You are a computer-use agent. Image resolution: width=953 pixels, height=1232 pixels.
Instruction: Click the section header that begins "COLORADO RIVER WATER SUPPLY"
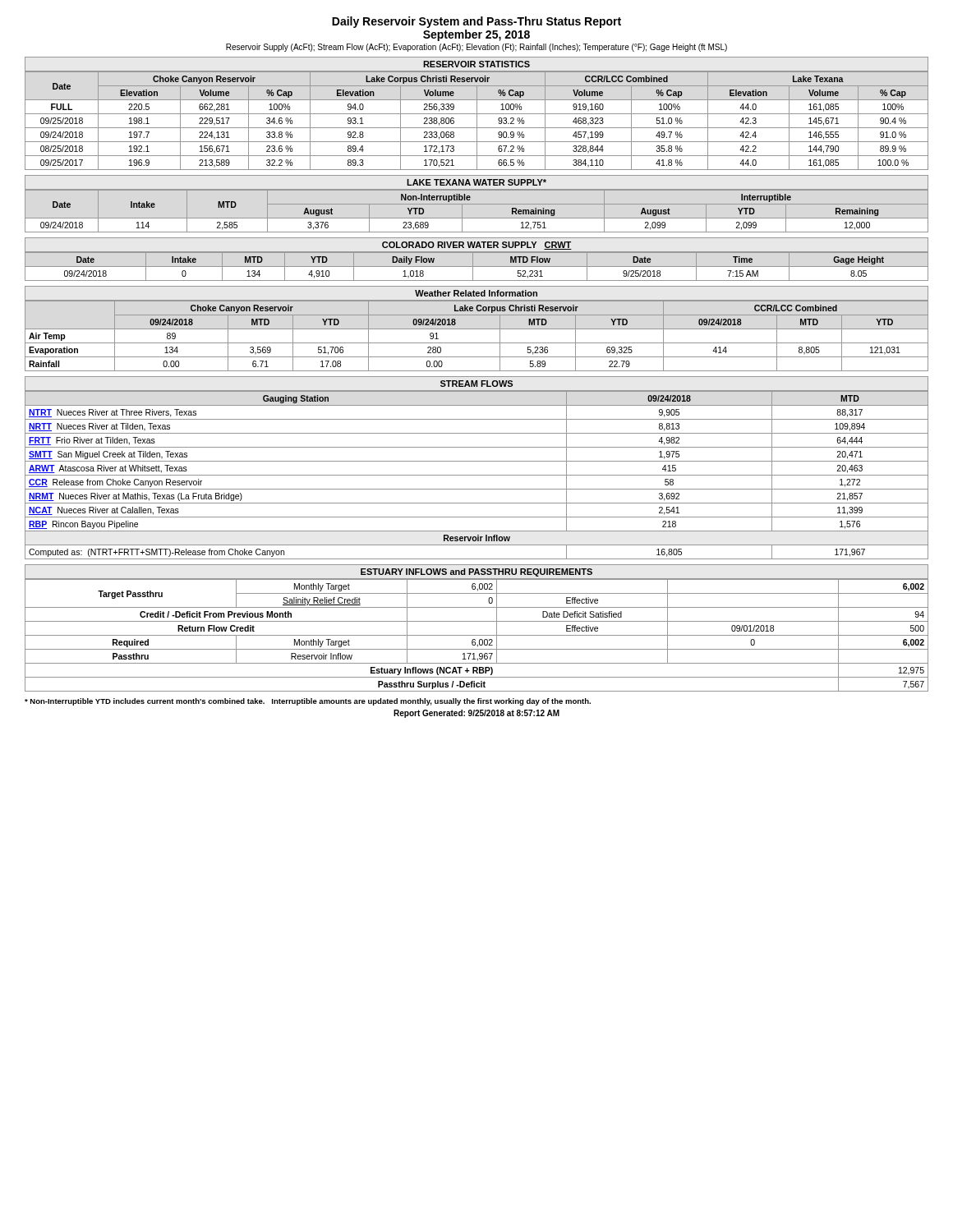point(476,245)
